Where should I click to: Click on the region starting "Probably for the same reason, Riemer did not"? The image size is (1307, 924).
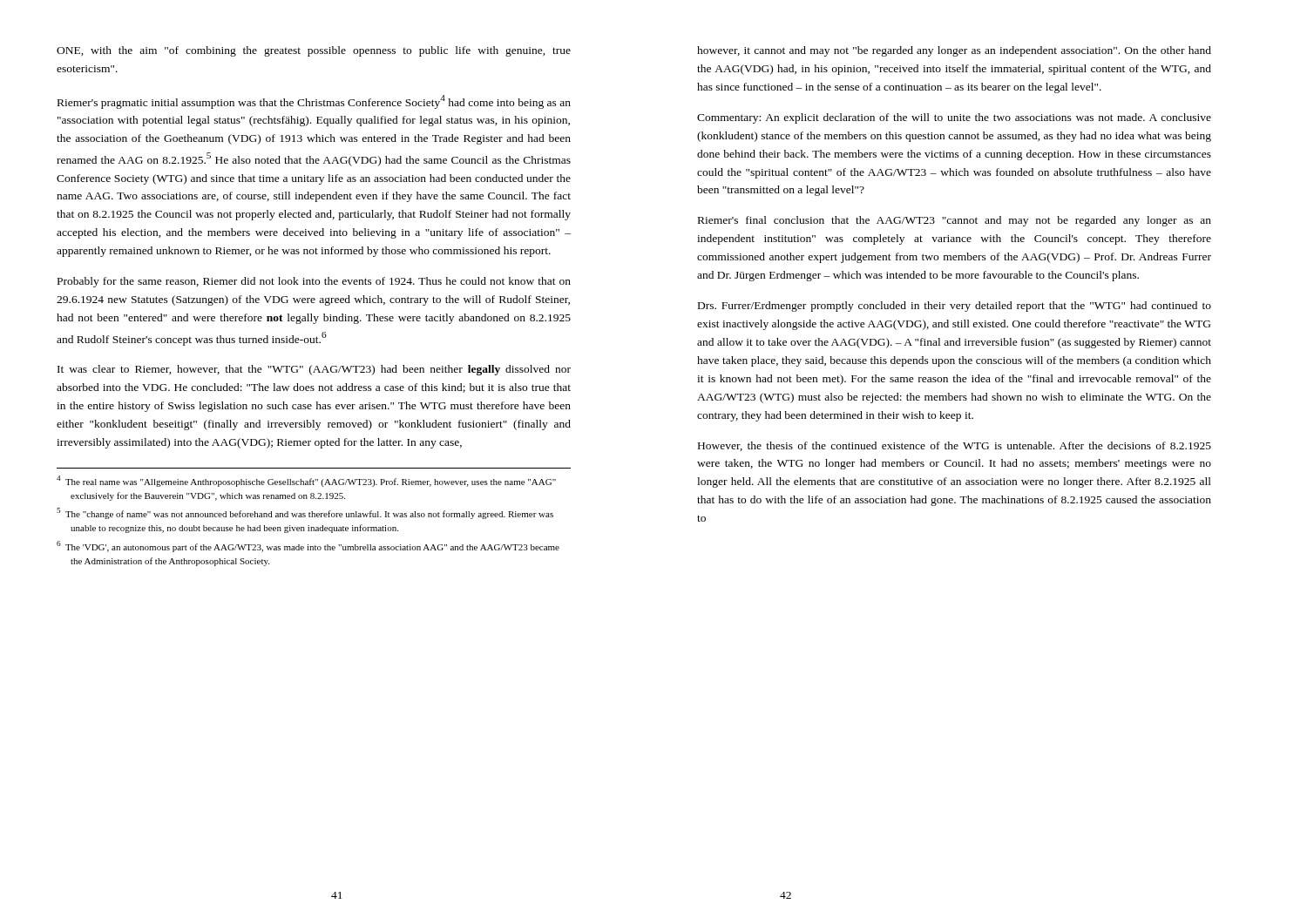(314, 310)
